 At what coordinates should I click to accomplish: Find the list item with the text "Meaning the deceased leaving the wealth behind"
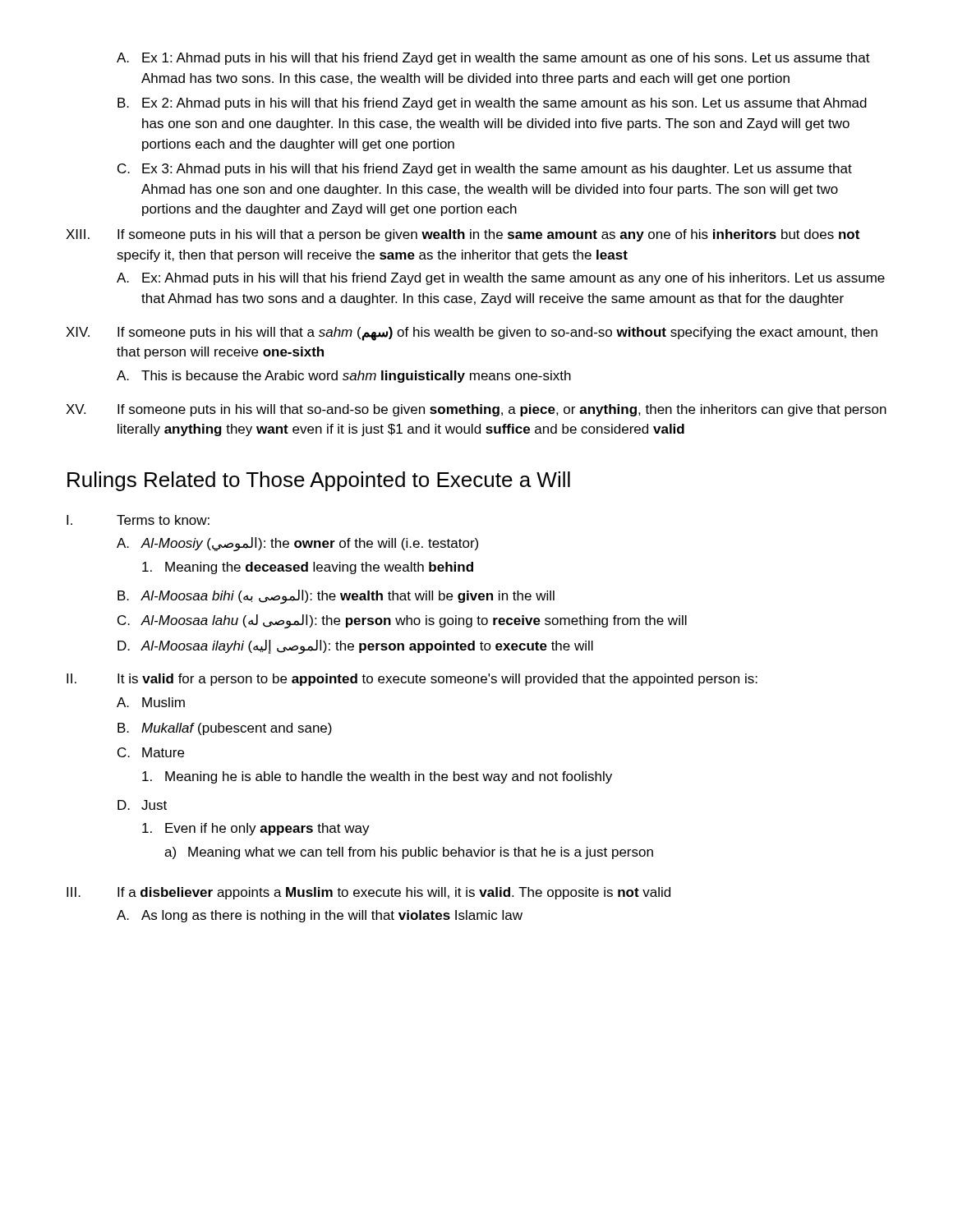[x=308, y=568]
